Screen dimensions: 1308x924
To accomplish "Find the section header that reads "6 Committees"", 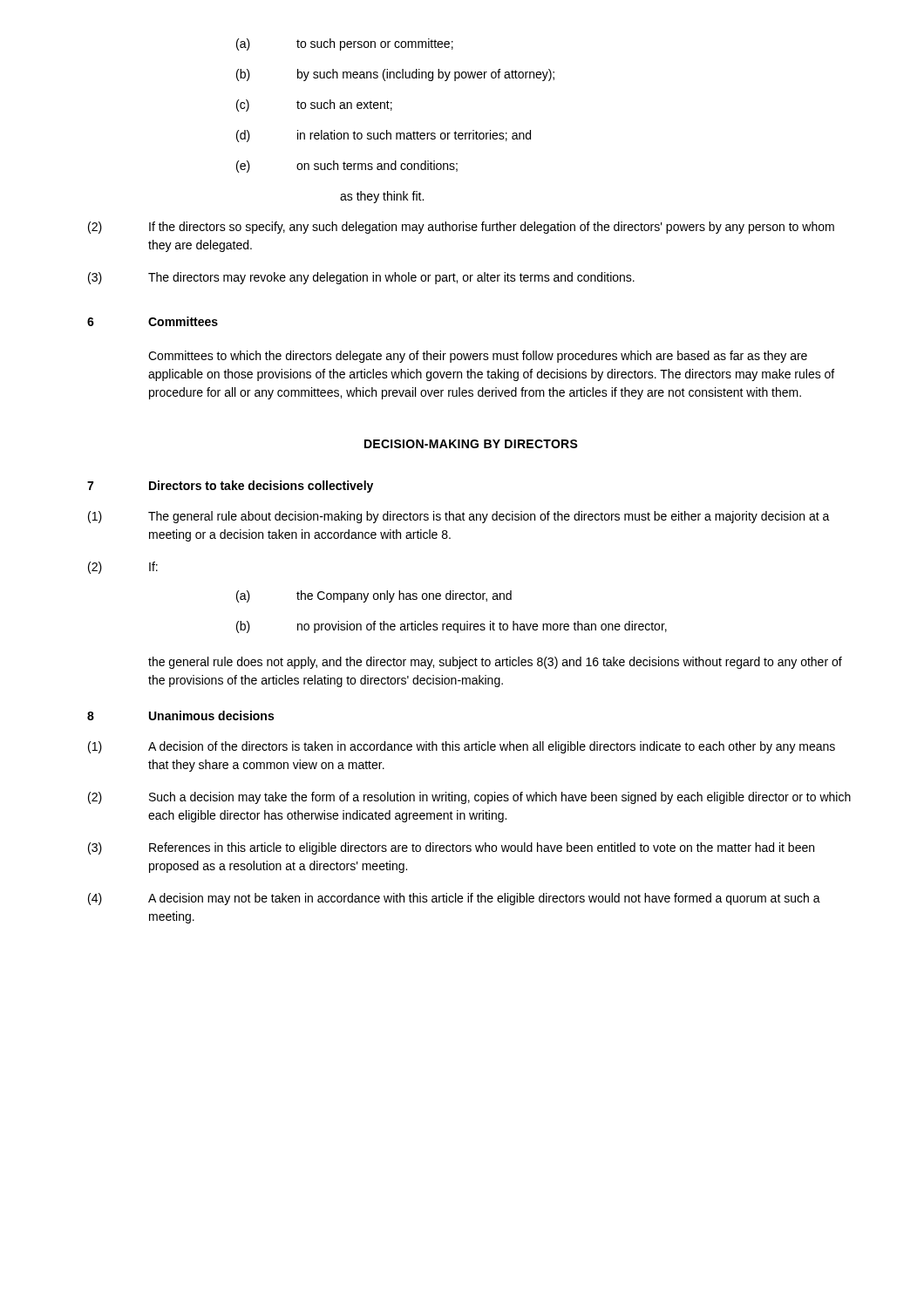I will pyautogui.click(x=153, y=322).
